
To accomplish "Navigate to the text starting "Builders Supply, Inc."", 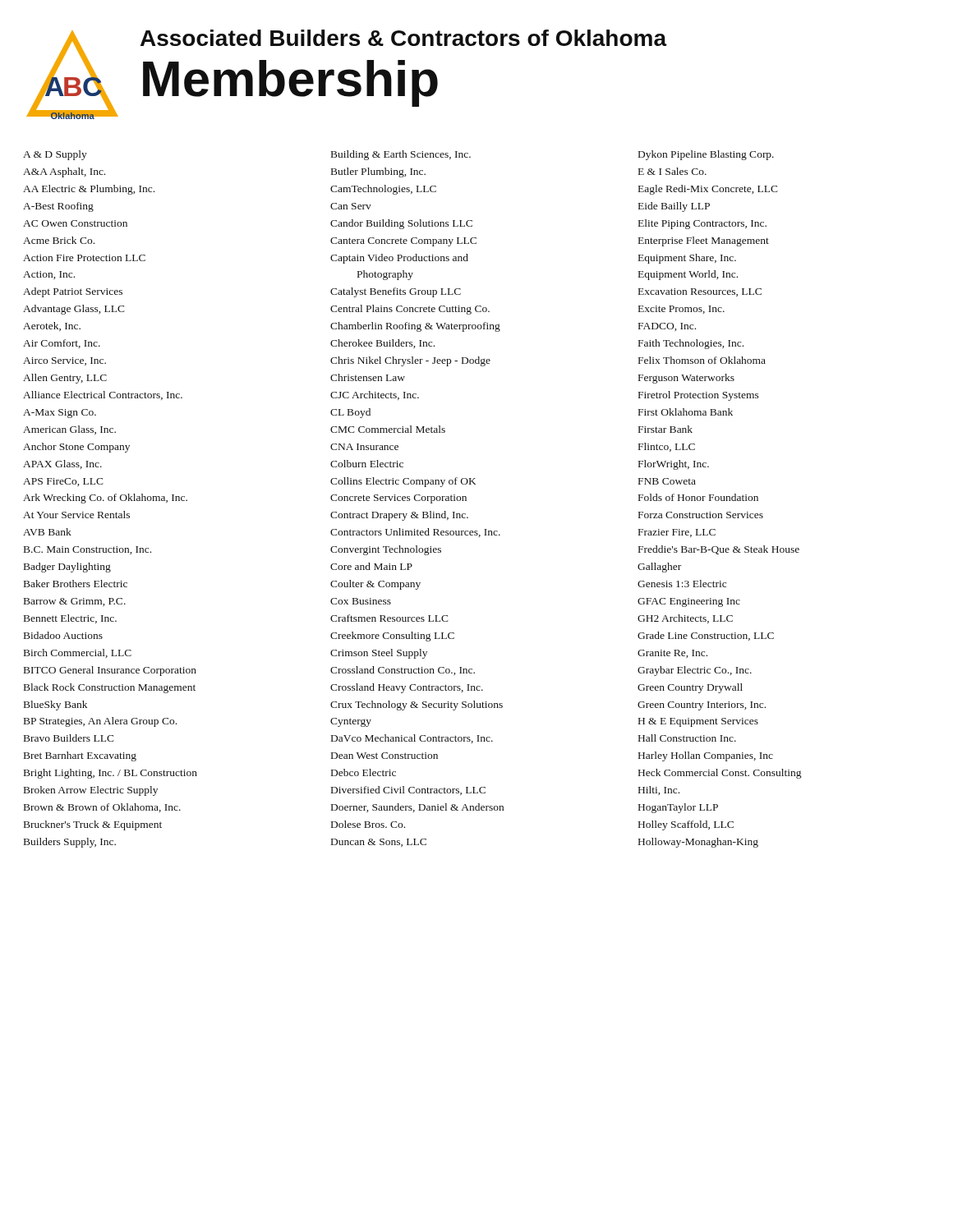I will coord(70,841).
